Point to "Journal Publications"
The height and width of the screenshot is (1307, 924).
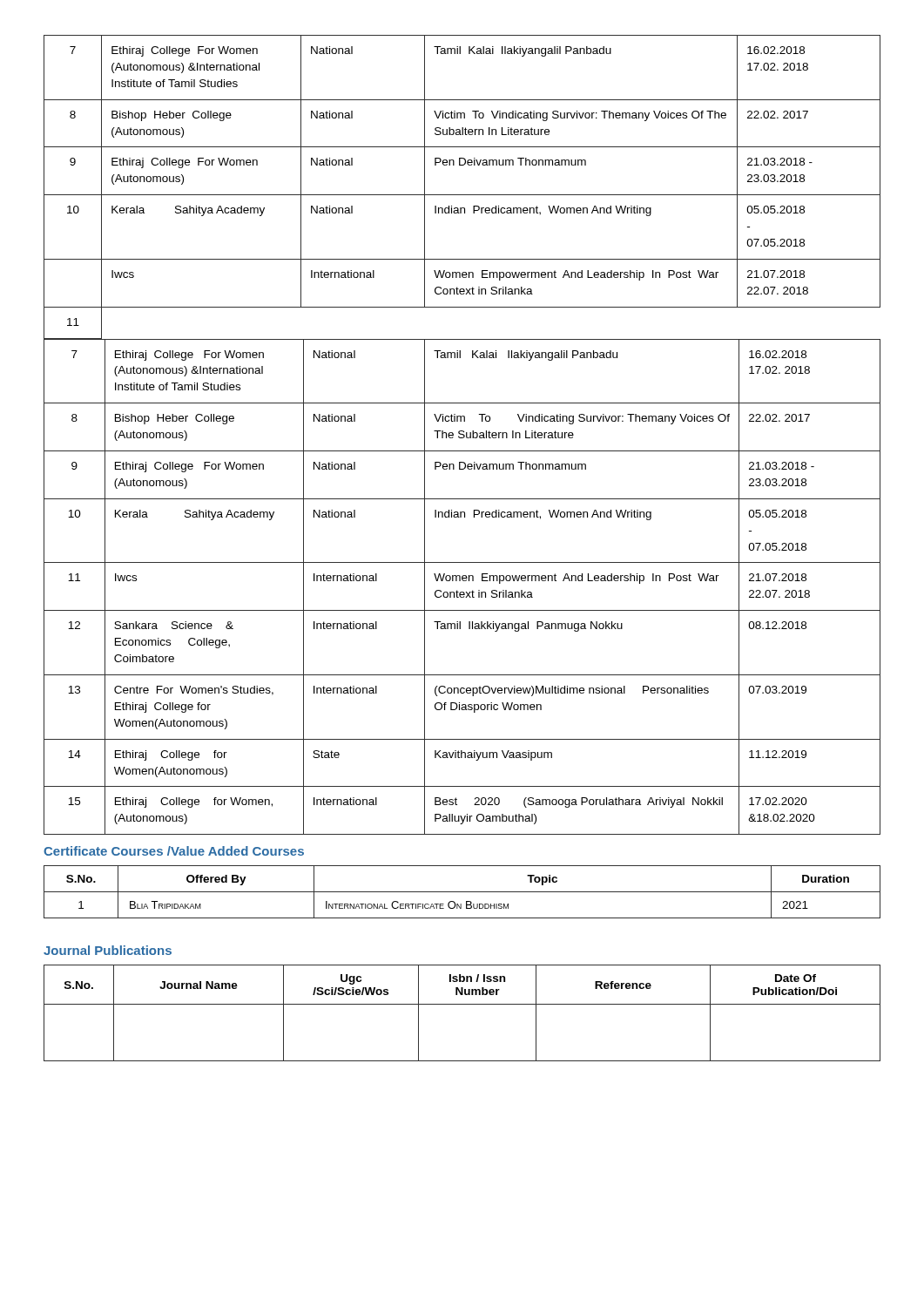click(x=108, y=950)
